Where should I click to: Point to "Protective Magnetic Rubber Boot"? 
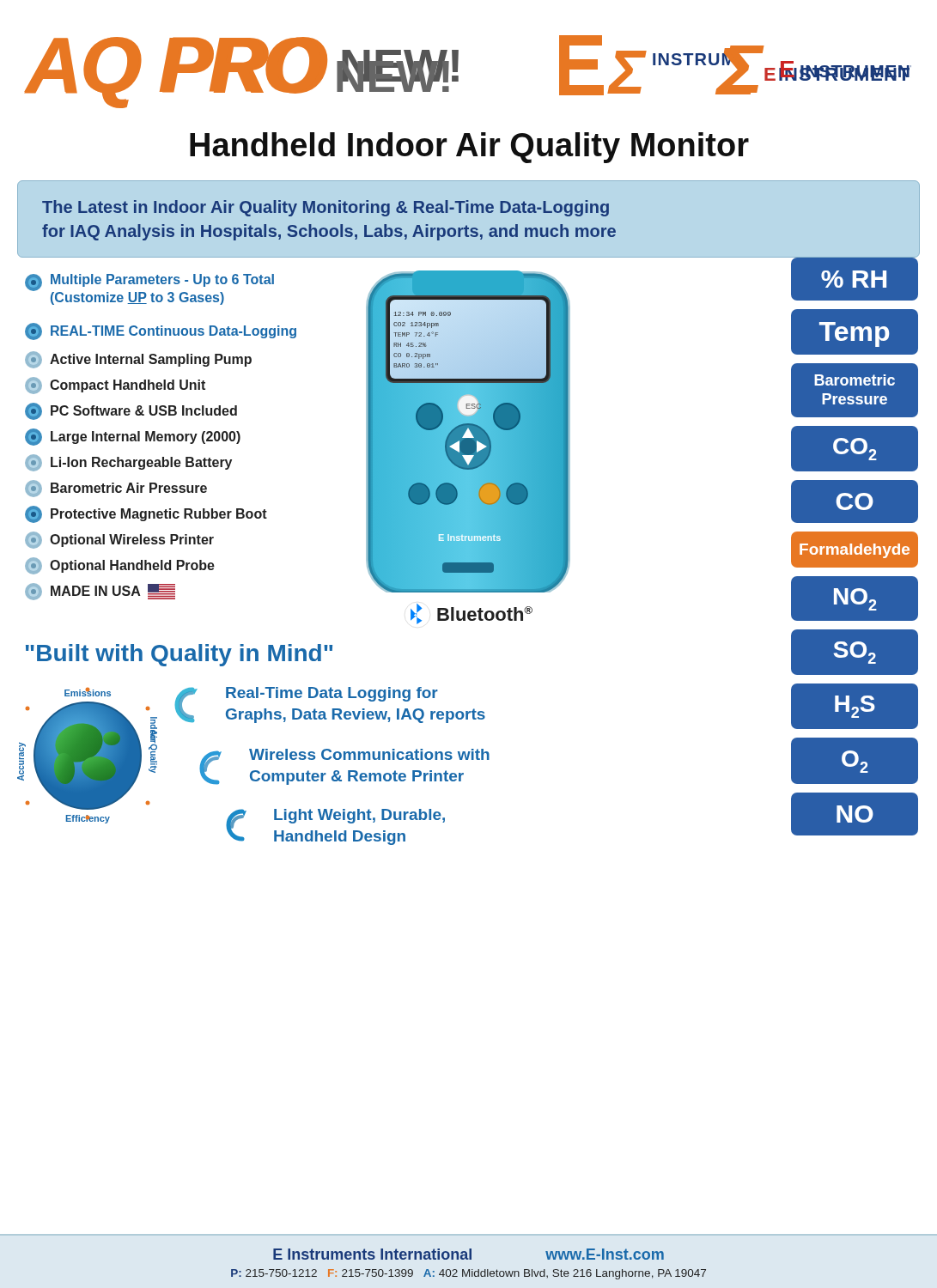(145, 514)
